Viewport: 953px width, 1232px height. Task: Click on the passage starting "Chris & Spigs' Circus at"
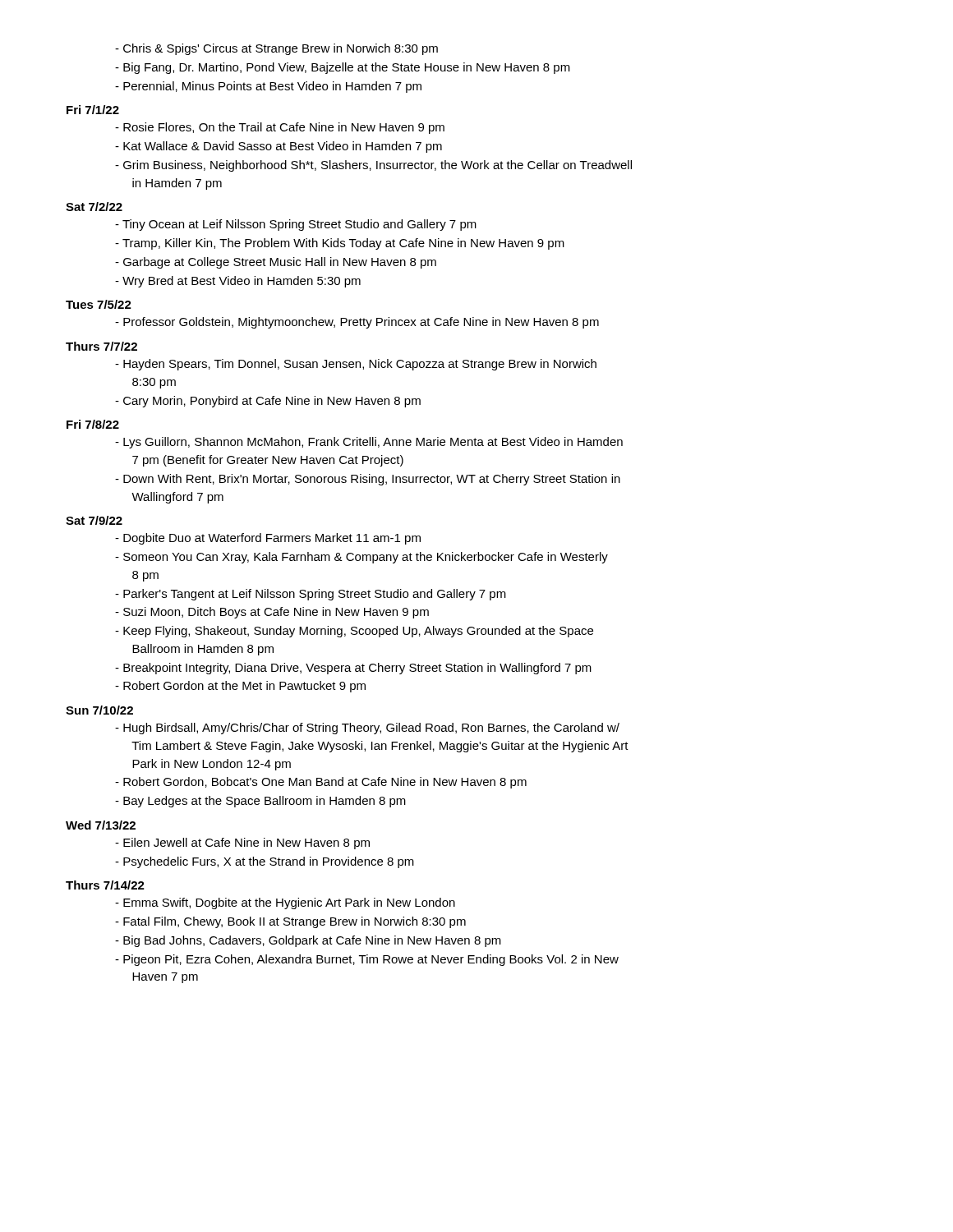[x=277, y=48]
